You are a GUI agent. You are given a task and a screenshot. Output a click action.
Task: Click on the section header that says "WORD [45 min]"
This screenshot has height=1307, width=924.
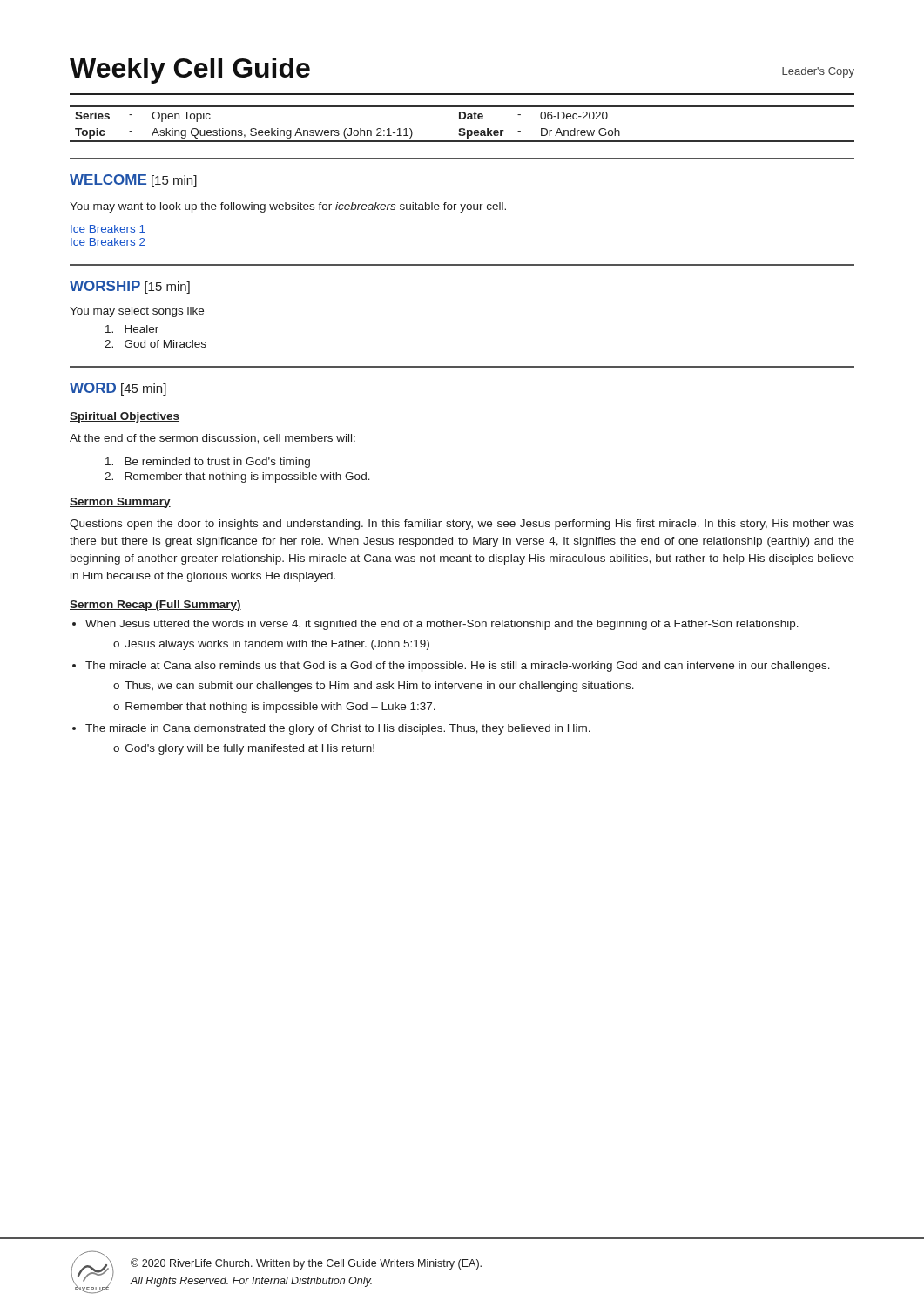(x=118, y=388)
